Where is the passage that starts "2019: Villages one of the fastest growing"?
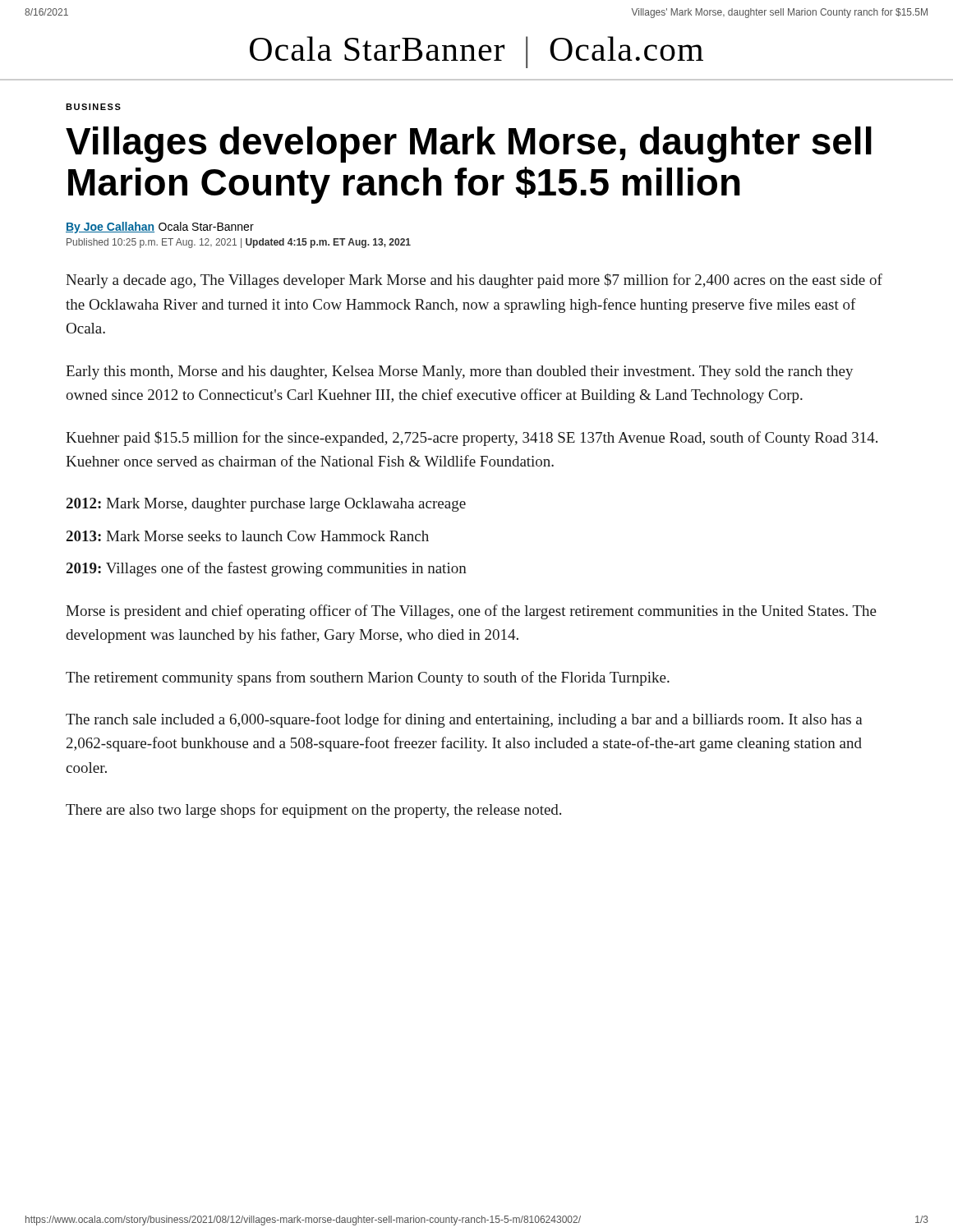 click(x=266, y=568)
